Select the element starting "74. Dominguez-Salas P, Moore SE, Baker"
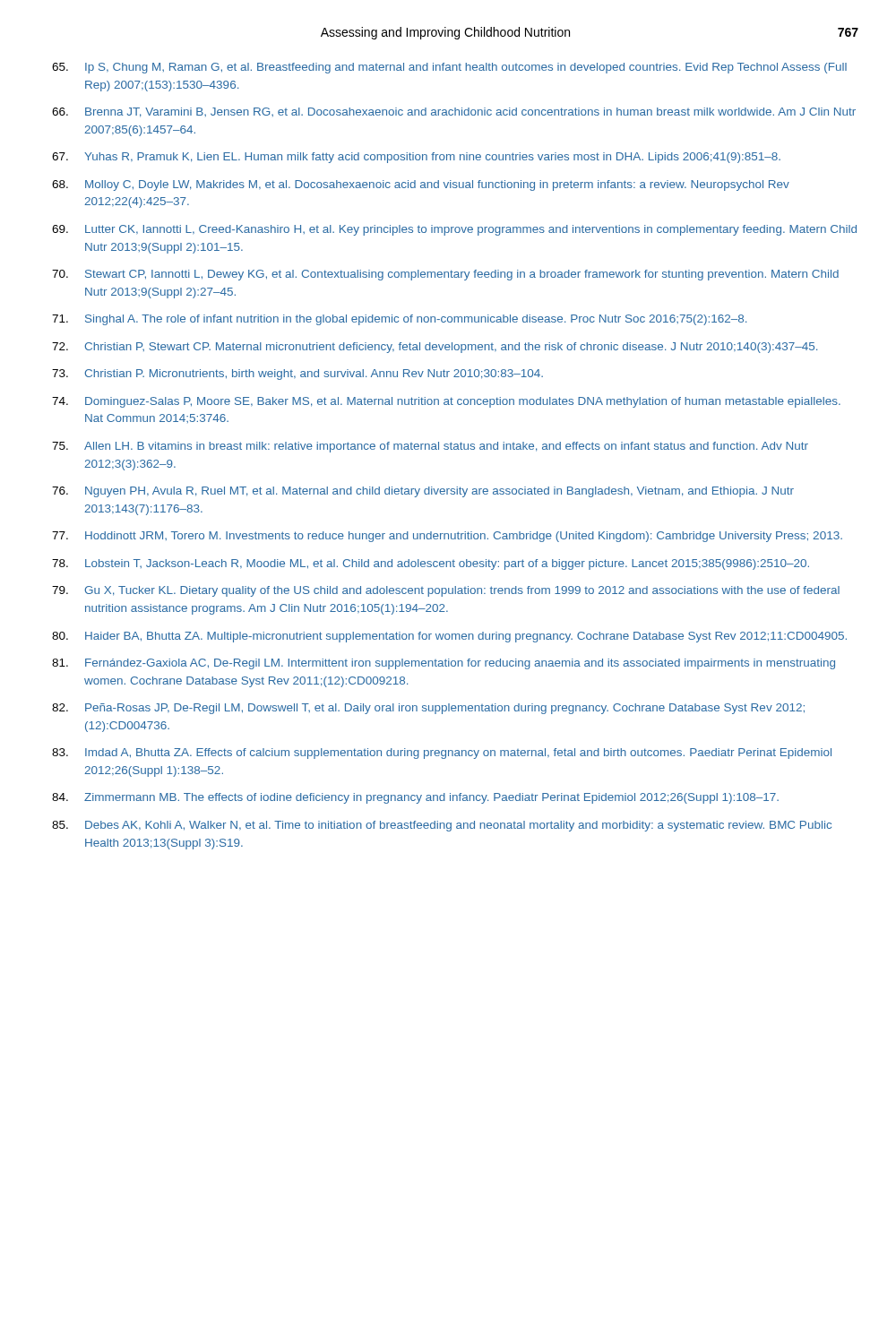This screenshot has width=896, height=1344. coord(455,410)
